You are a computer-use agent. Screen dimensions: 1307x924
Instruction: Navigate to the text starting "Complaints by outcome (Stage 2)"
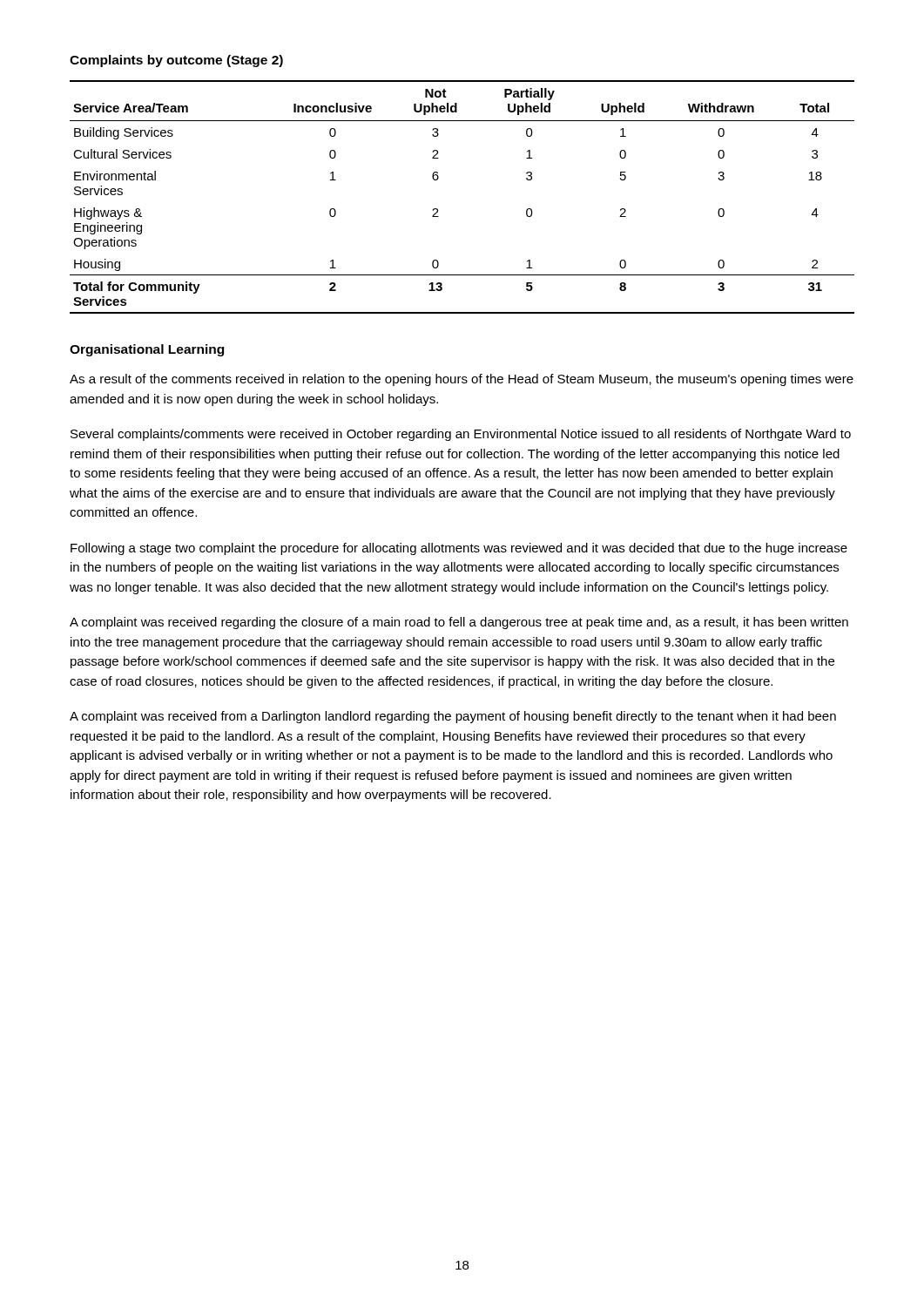pyautogui.click(x=177, y=60)
